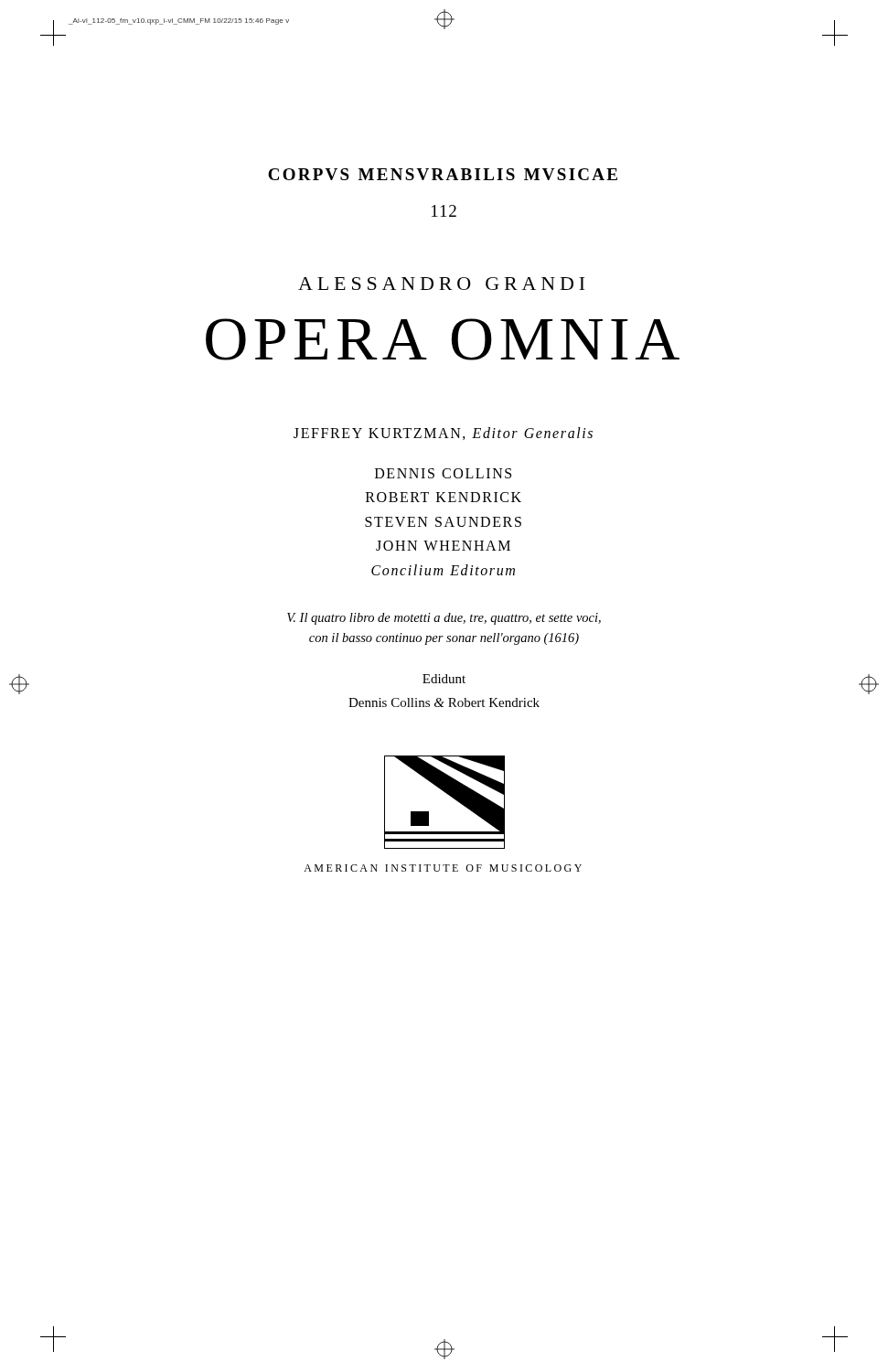The height and width of the screenshot is (1372, 888).
Task: Select the section header that reads "ALESSANDRO GRANDI"
Action: click(444, 283)
